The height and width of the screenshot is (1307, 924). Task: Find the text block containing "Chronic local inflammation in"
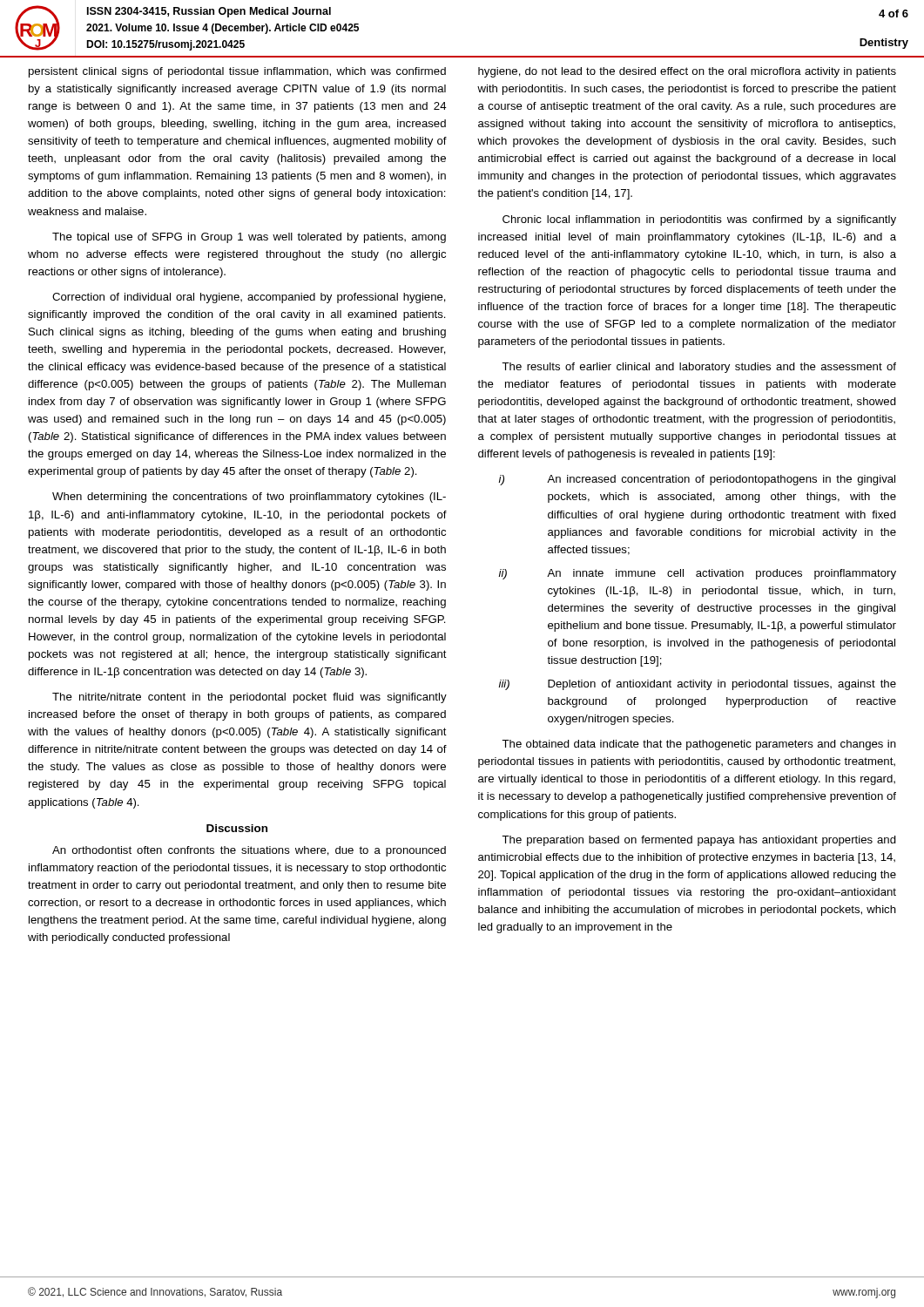687,280
